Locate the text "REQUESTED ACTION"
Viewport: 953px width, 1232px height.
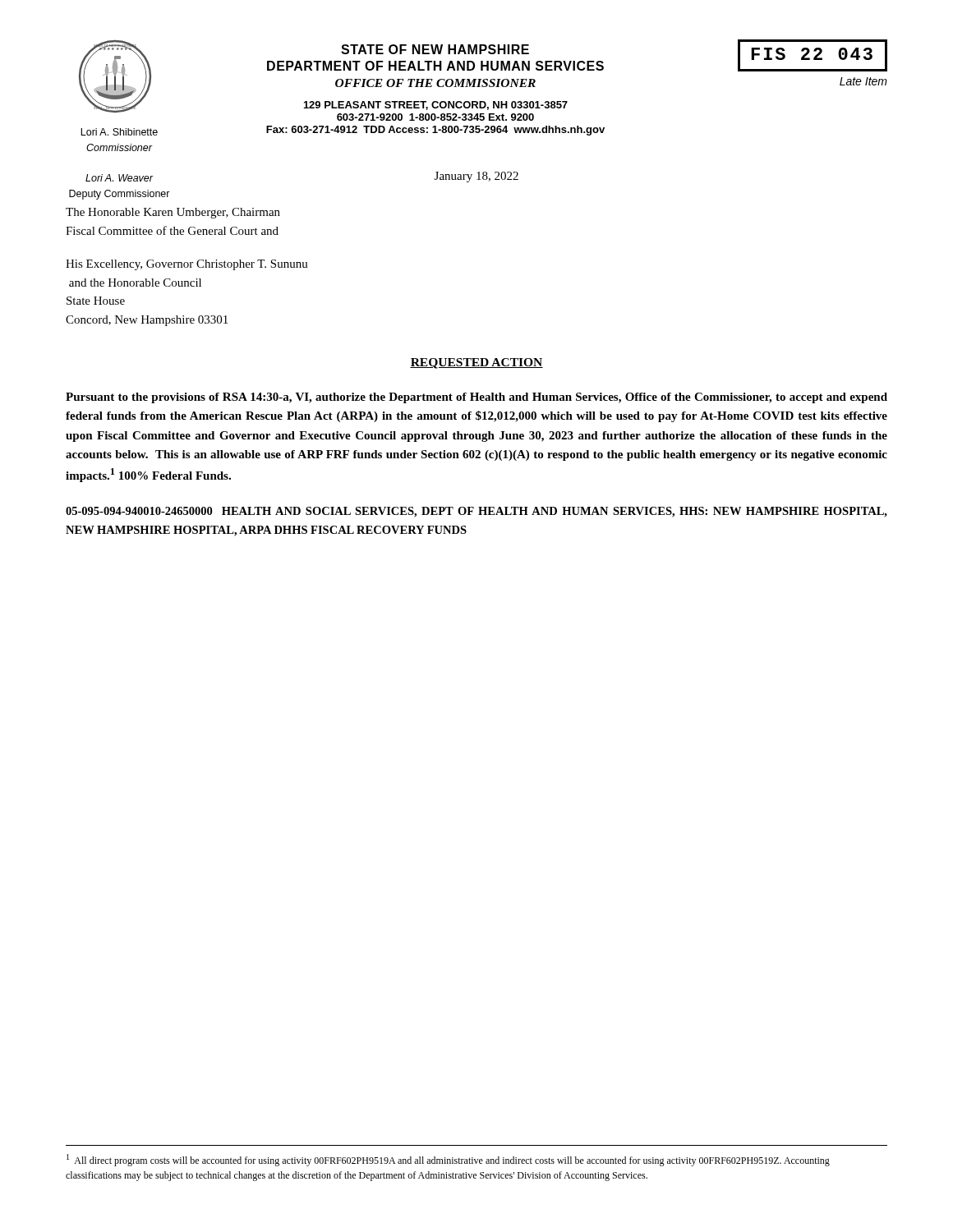pyautogui.click(x=476, y=362)
